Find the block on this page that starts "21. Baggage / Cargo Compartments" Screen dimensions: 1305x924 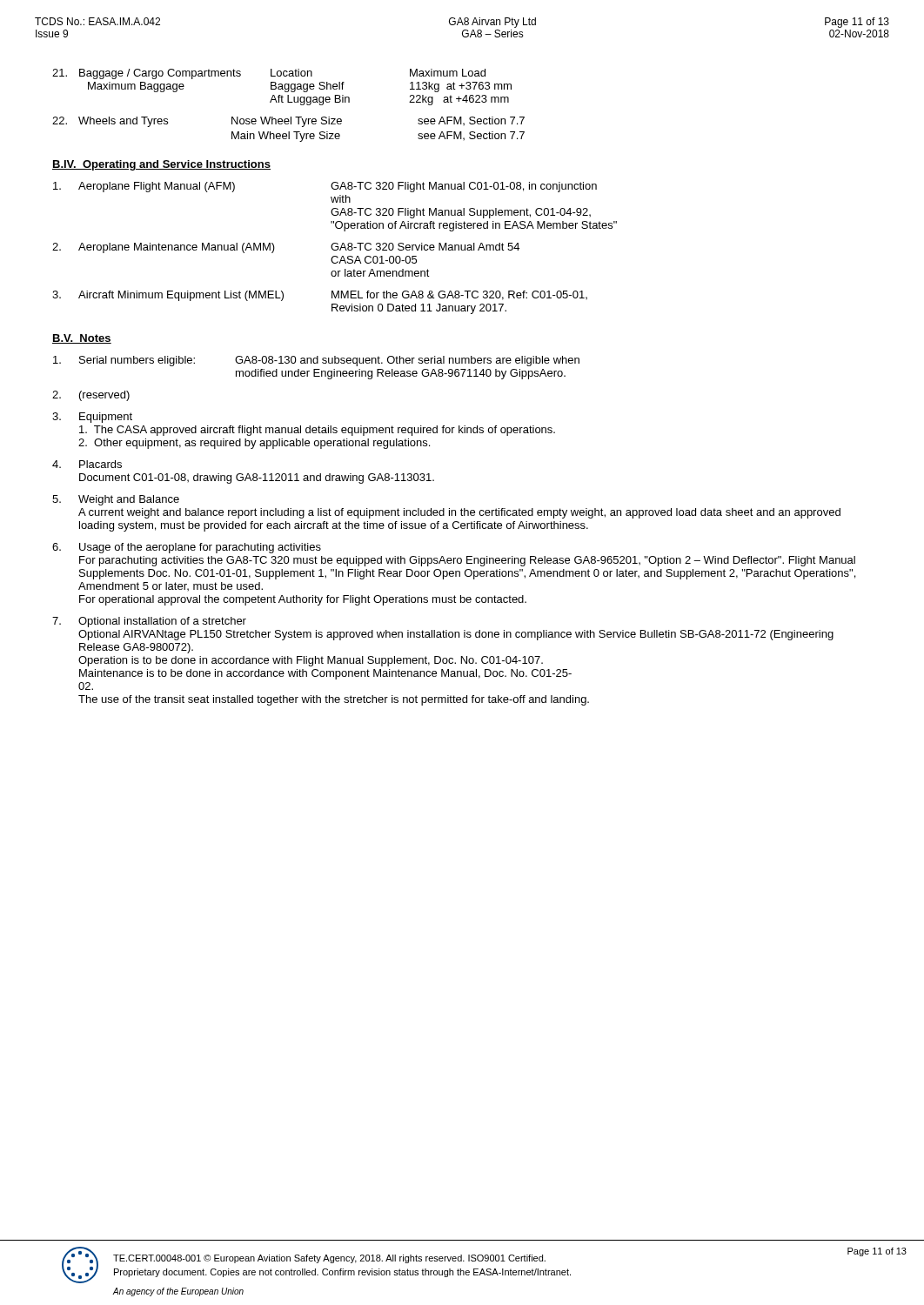(282, 86)
